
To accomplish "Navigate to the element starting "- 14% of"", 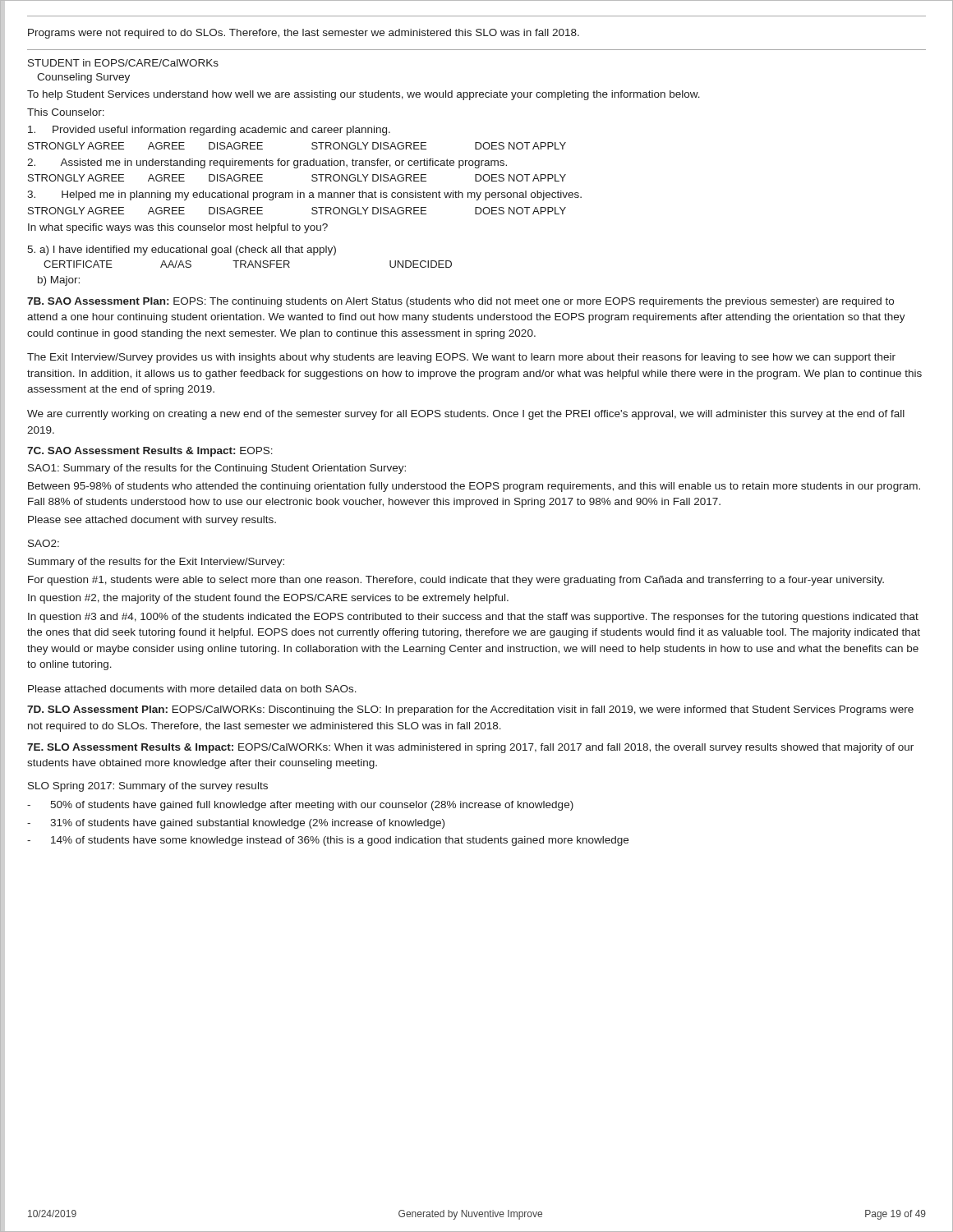I will tap(328, 840).
